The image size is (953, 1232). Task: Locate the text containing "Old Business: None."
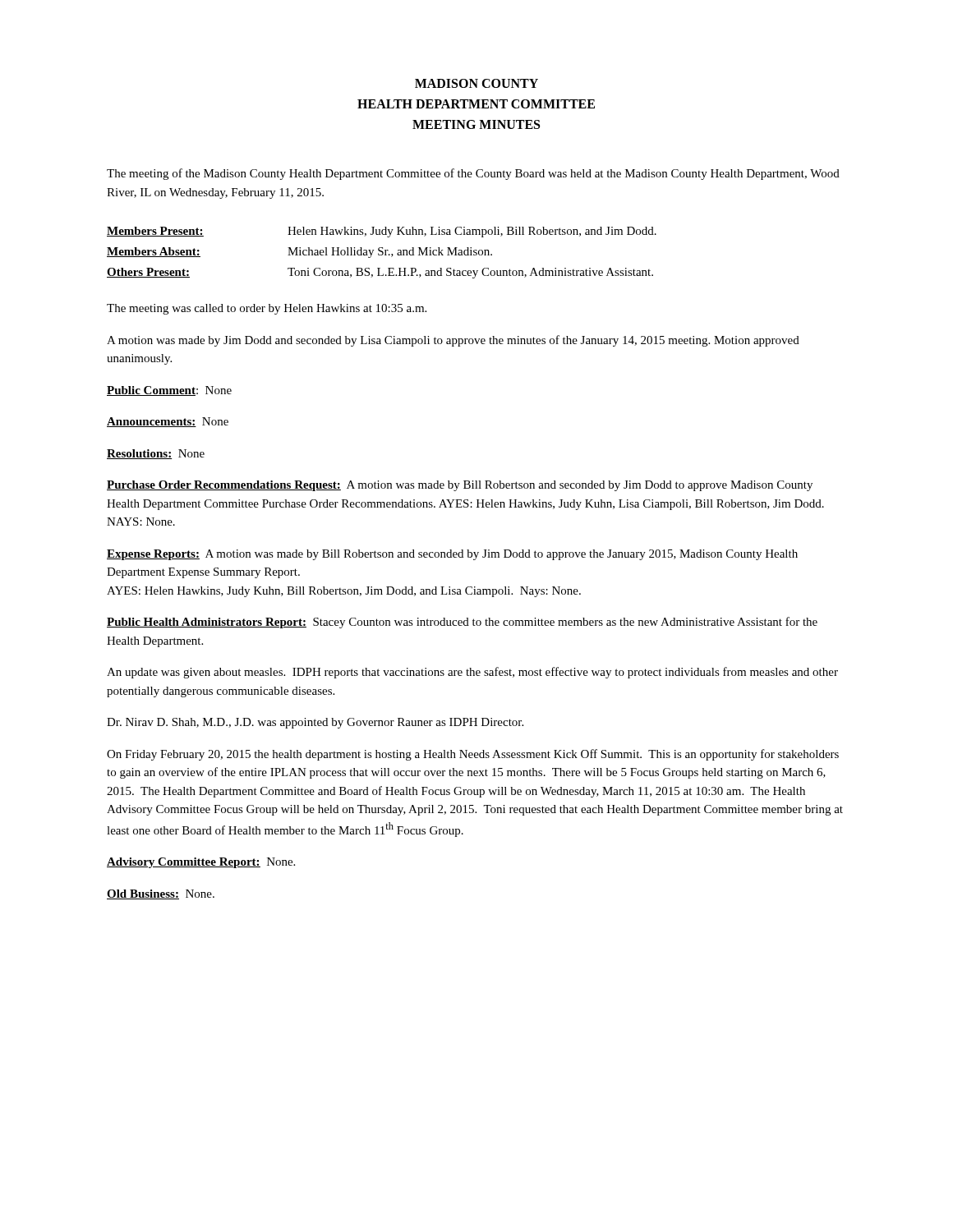[x=161, y=894]
